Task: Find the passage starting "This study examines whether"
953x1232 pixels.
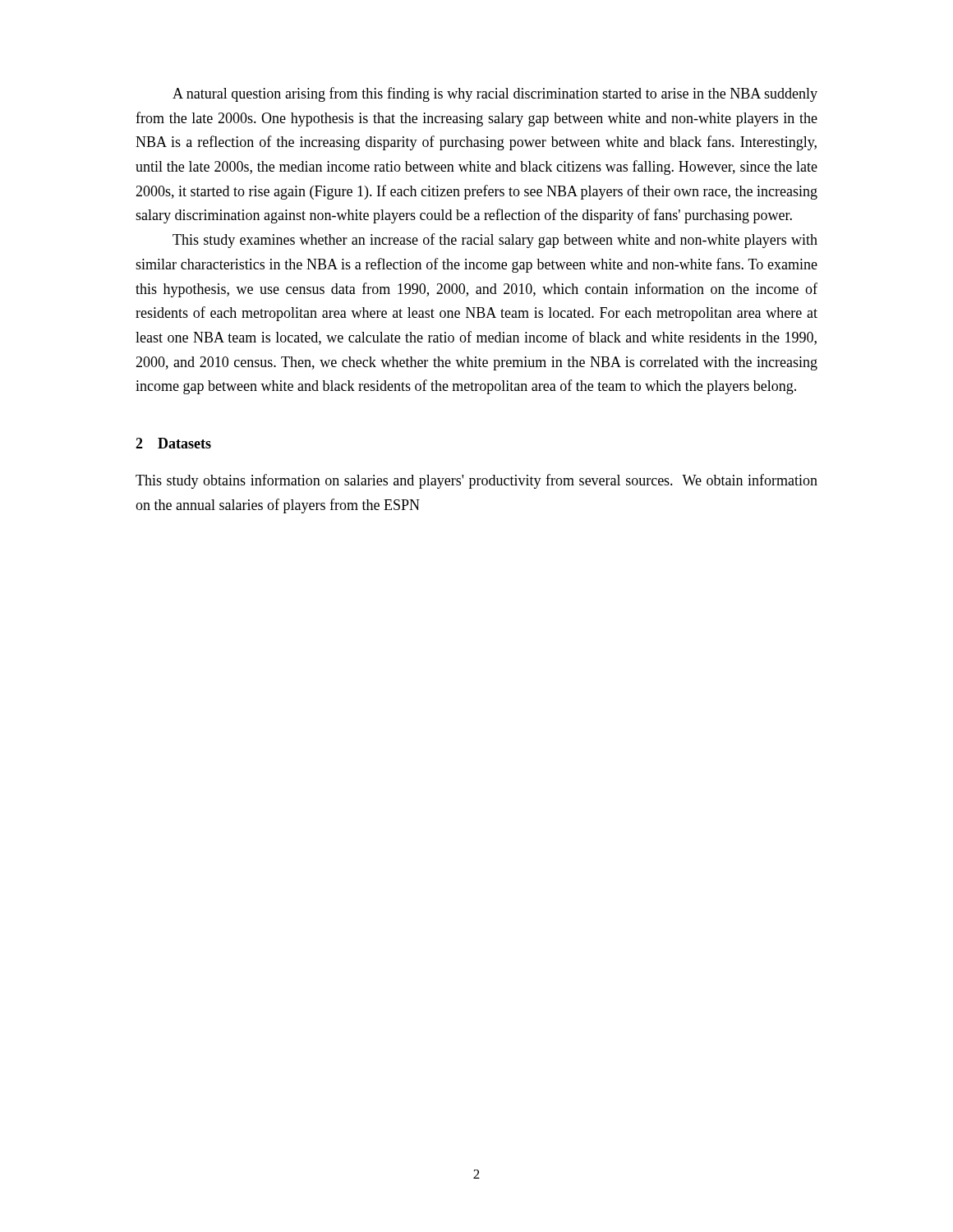Action: coord(476,314)
